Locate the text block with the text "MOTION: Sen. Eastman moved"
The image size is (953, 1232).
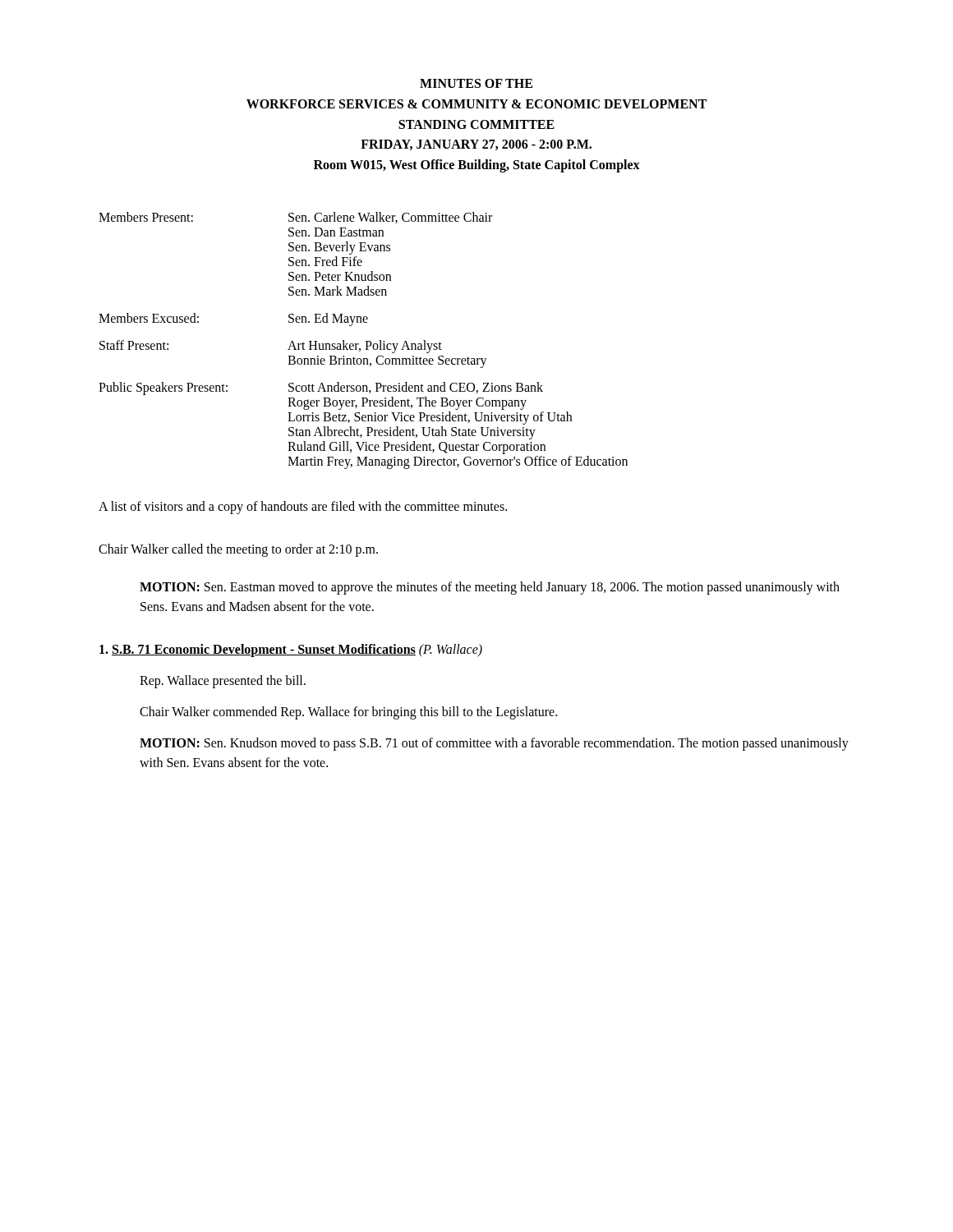pyautogui.click(x=490, y=597)
